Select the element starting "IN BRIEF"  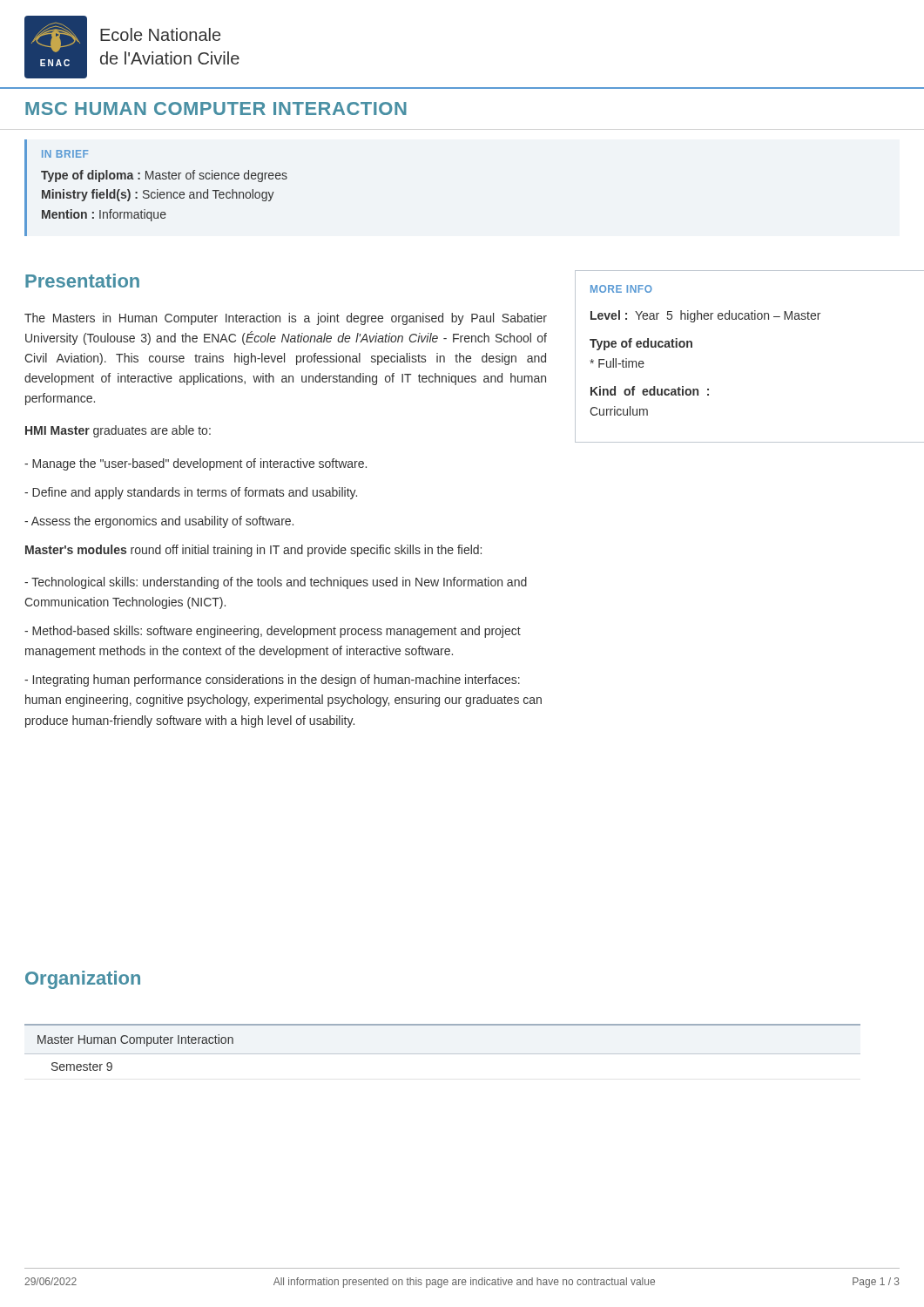[x=65, y=154]
